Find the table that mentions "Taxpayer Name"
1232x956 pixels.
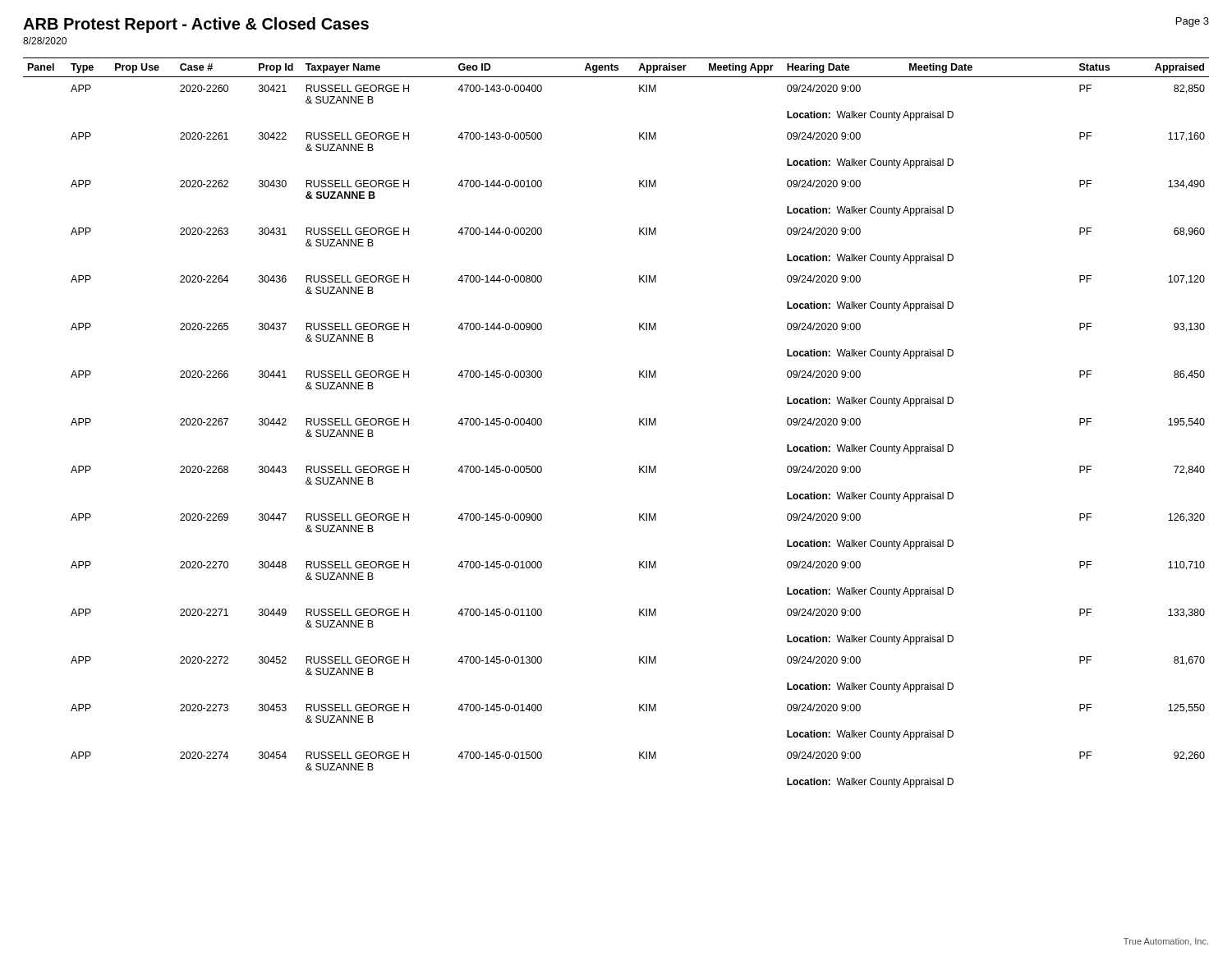pyautogui.click(x=616, y=425)
